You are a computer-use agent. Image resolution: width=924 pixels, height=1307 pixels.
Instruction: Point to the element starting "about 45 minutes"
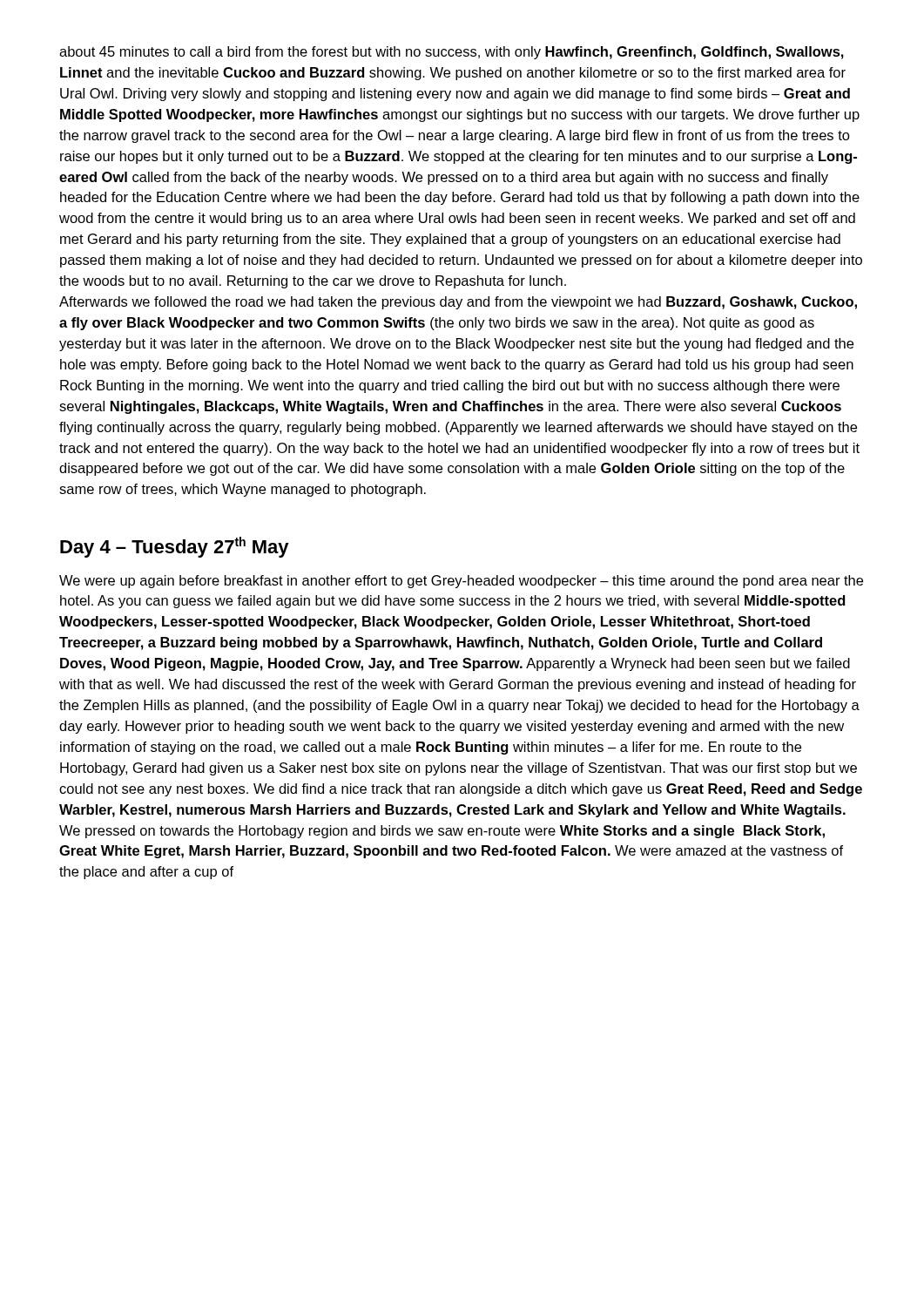point(462,271)
